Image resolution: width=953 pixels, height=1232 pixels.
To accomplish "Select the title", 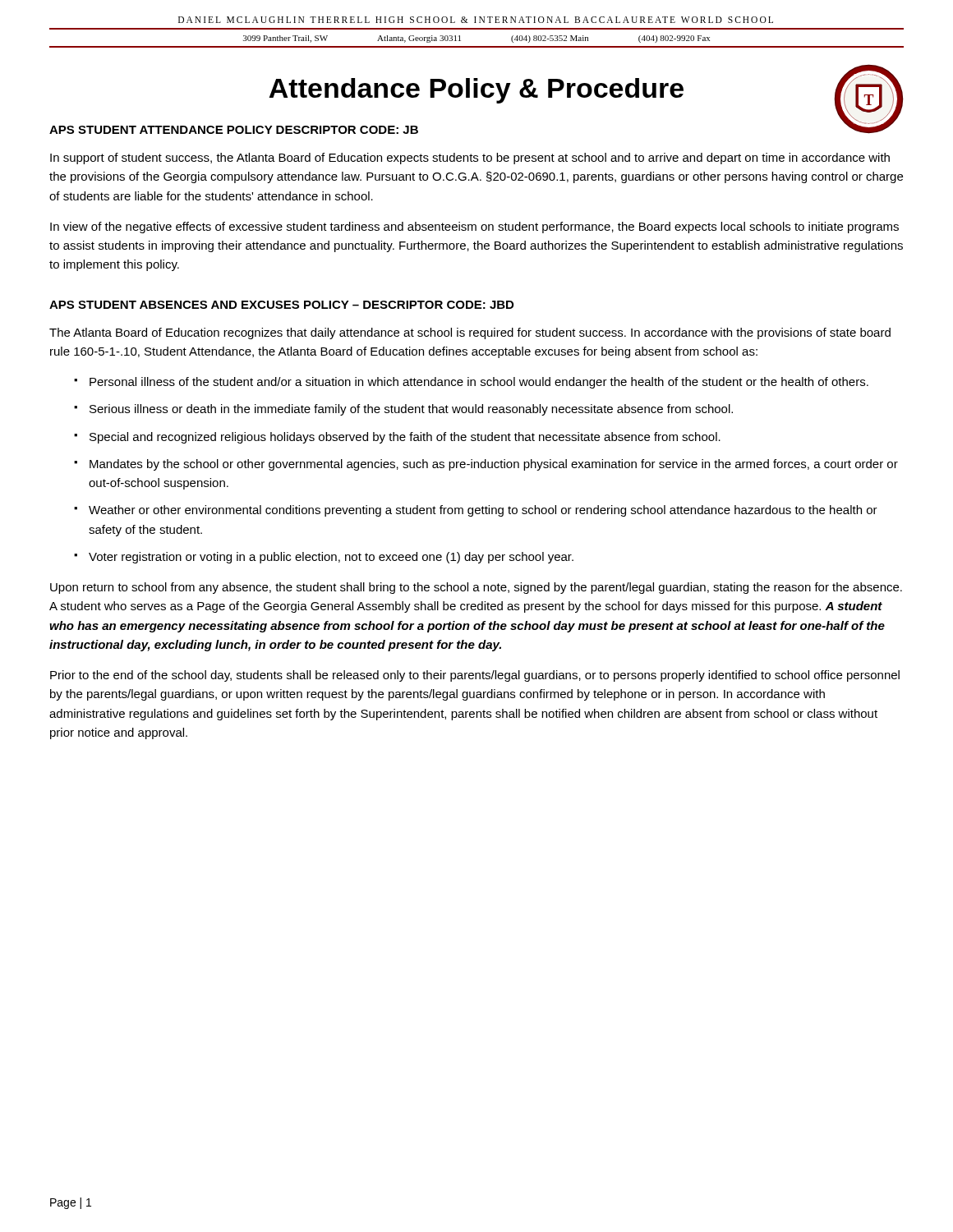I will pyautogui.click(x=476, y=88).
